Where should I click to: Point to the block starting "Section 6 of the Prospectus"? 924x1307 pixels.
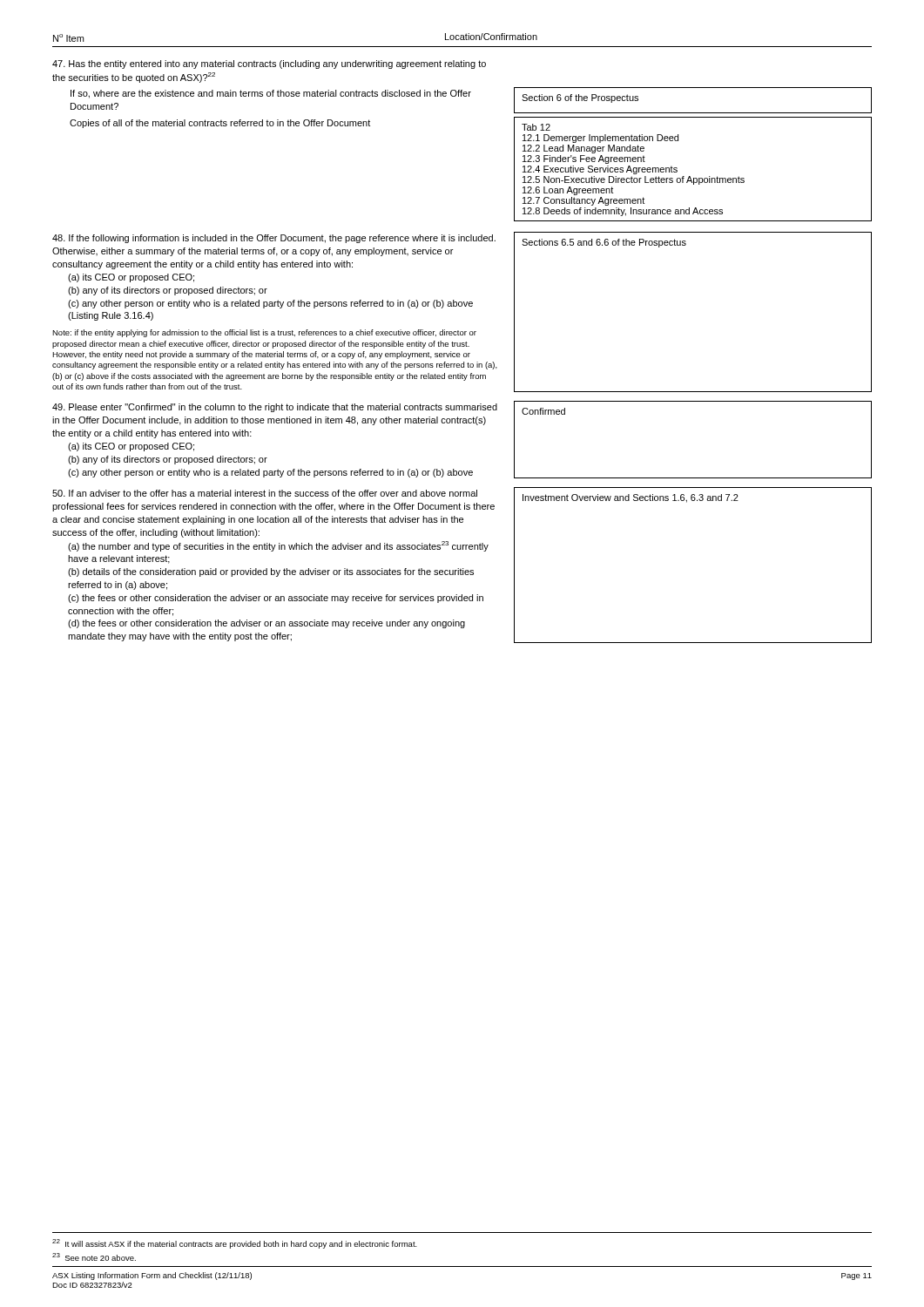point(580,98)
